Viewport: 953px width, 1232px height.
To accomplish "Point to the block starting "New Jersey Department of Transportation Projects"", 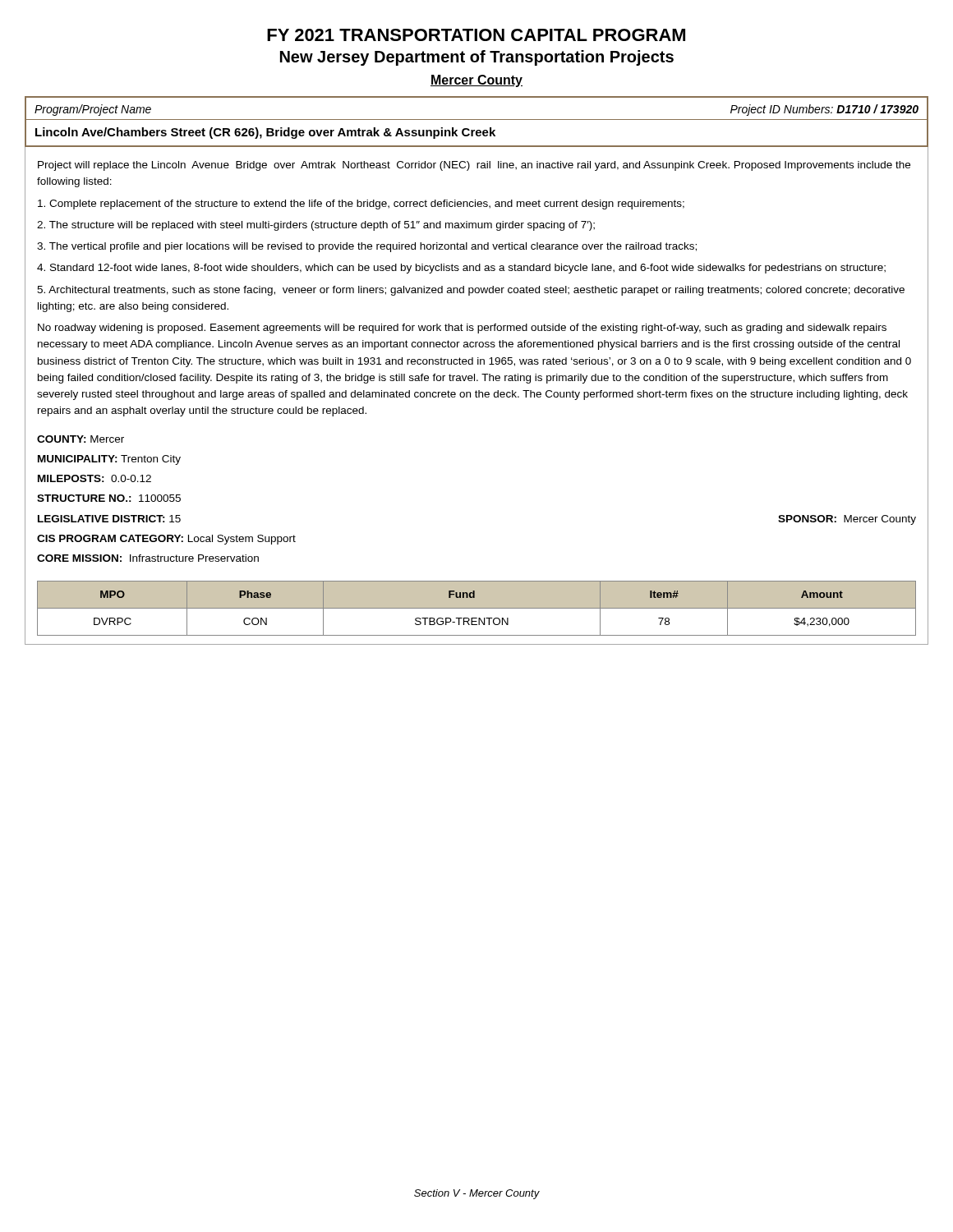I will click(476, 57).
